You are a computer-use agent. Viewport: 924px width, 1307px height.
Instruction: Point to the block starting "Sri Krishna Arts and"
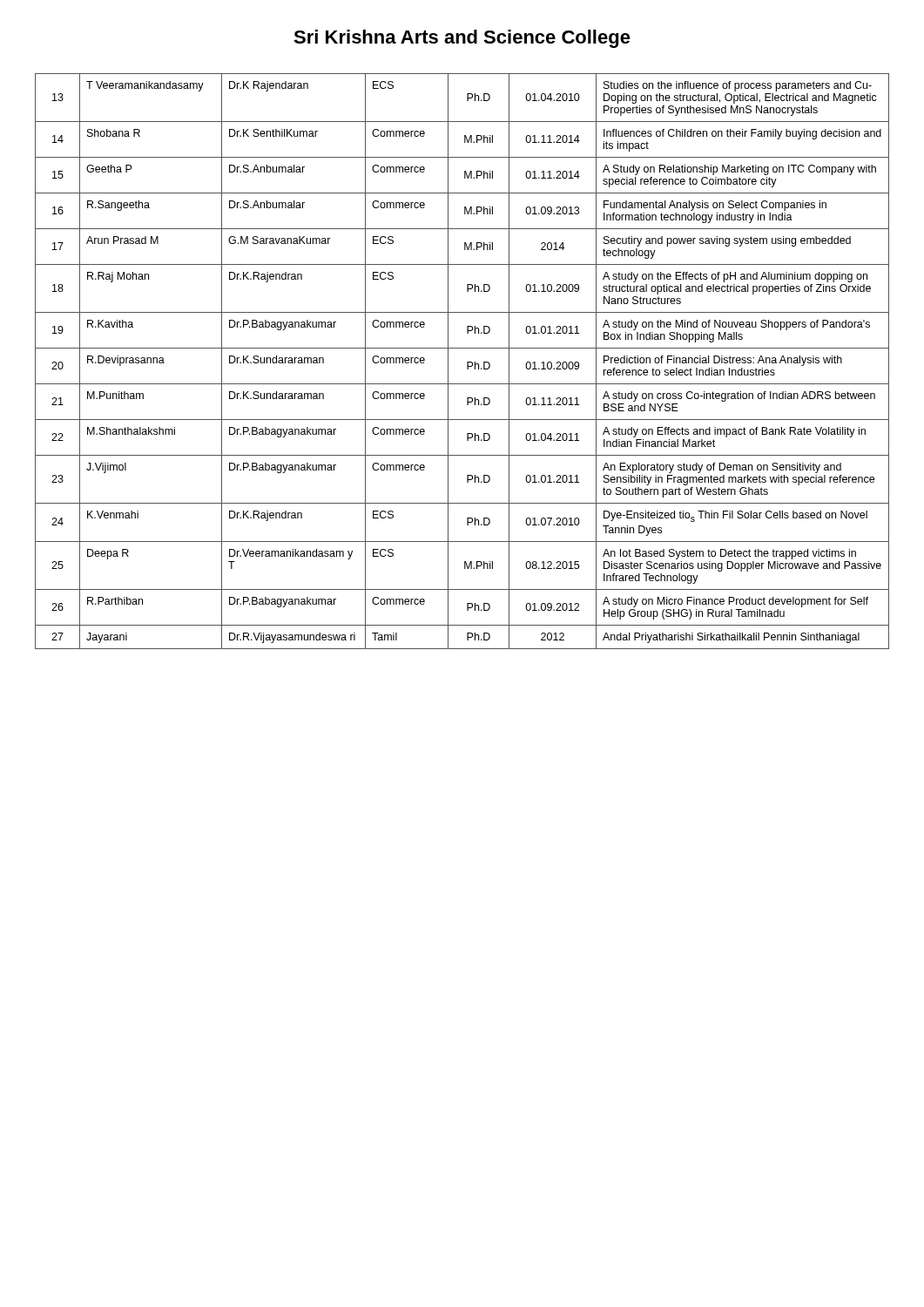[462, 37]
